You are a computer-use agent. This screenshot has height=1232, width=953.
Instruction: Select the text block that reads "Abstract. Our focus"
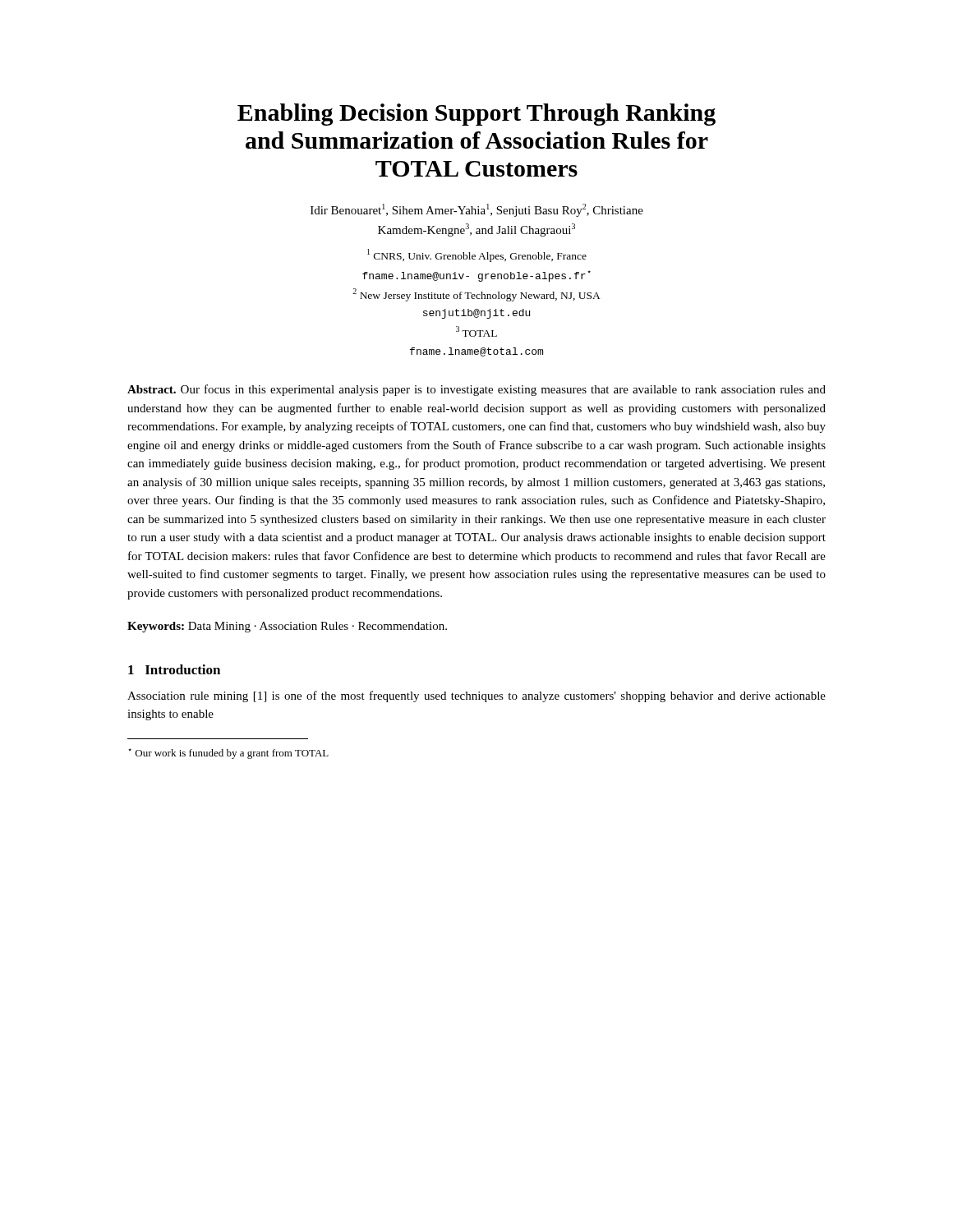[476, 491]
